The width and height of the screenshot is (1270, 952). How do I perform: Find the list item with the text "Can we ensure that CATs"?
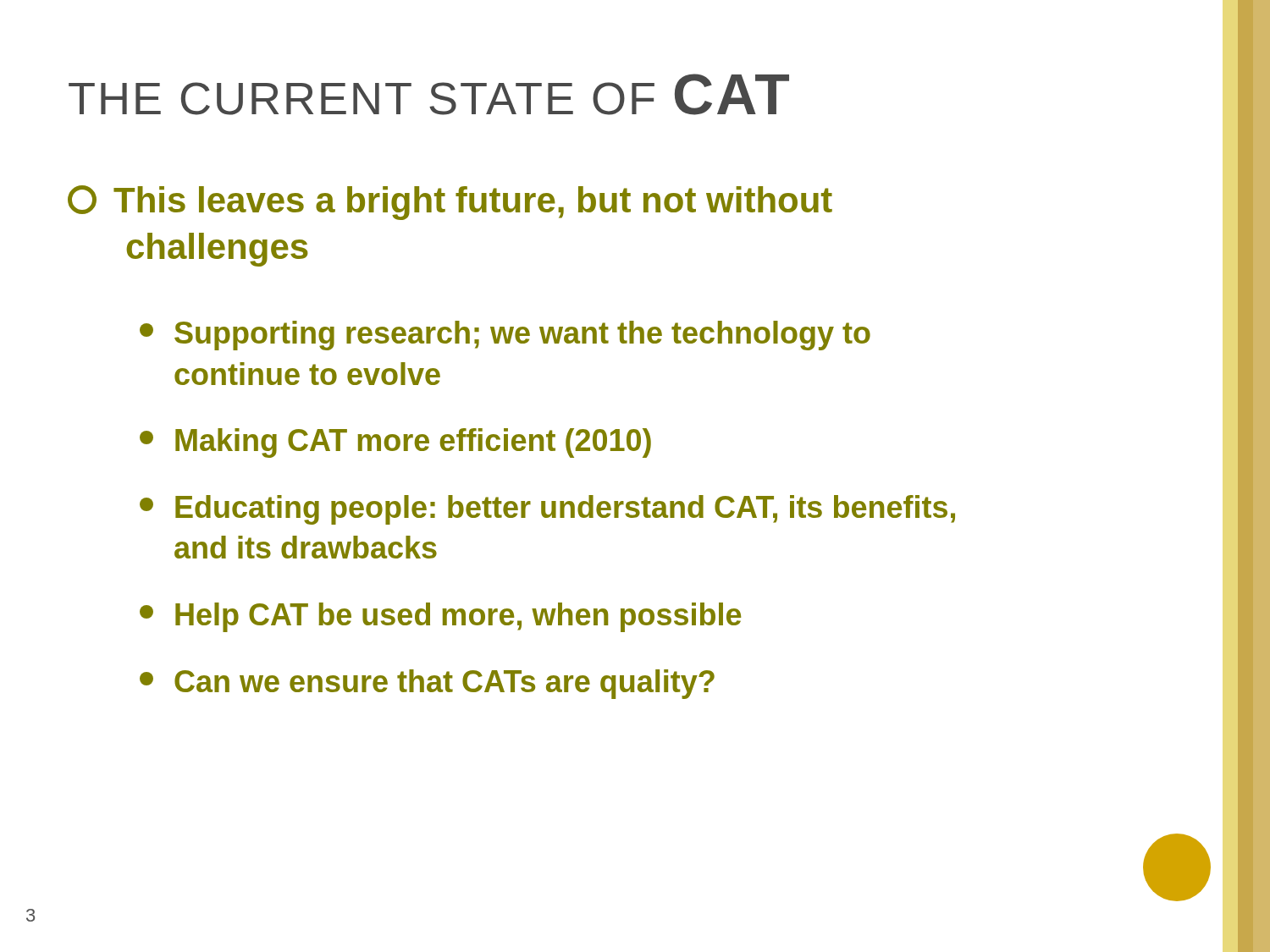click(x=428, y=682)
